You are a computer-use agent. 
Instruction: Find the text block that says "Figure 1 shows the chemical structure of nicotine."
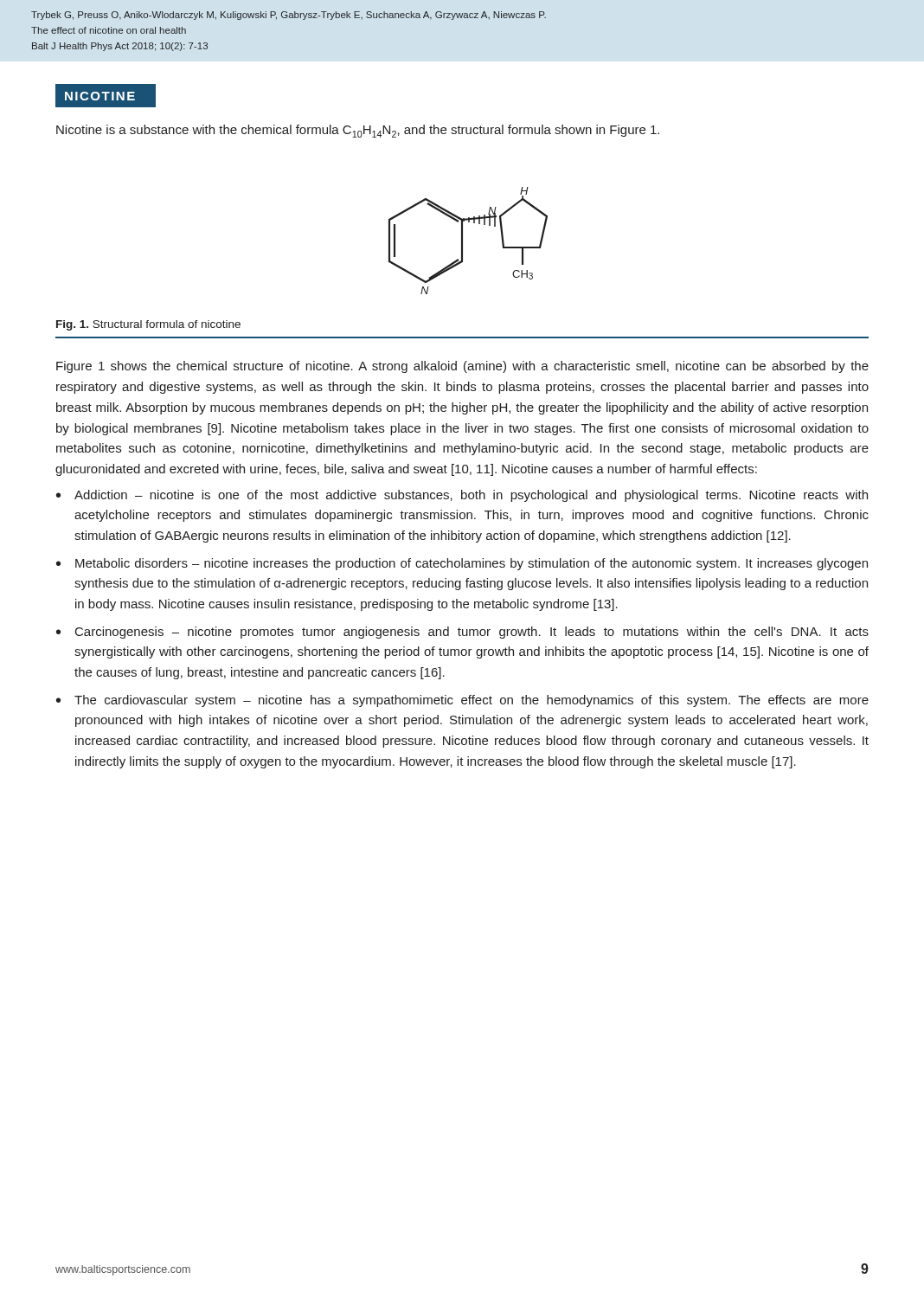click(462, 417)
